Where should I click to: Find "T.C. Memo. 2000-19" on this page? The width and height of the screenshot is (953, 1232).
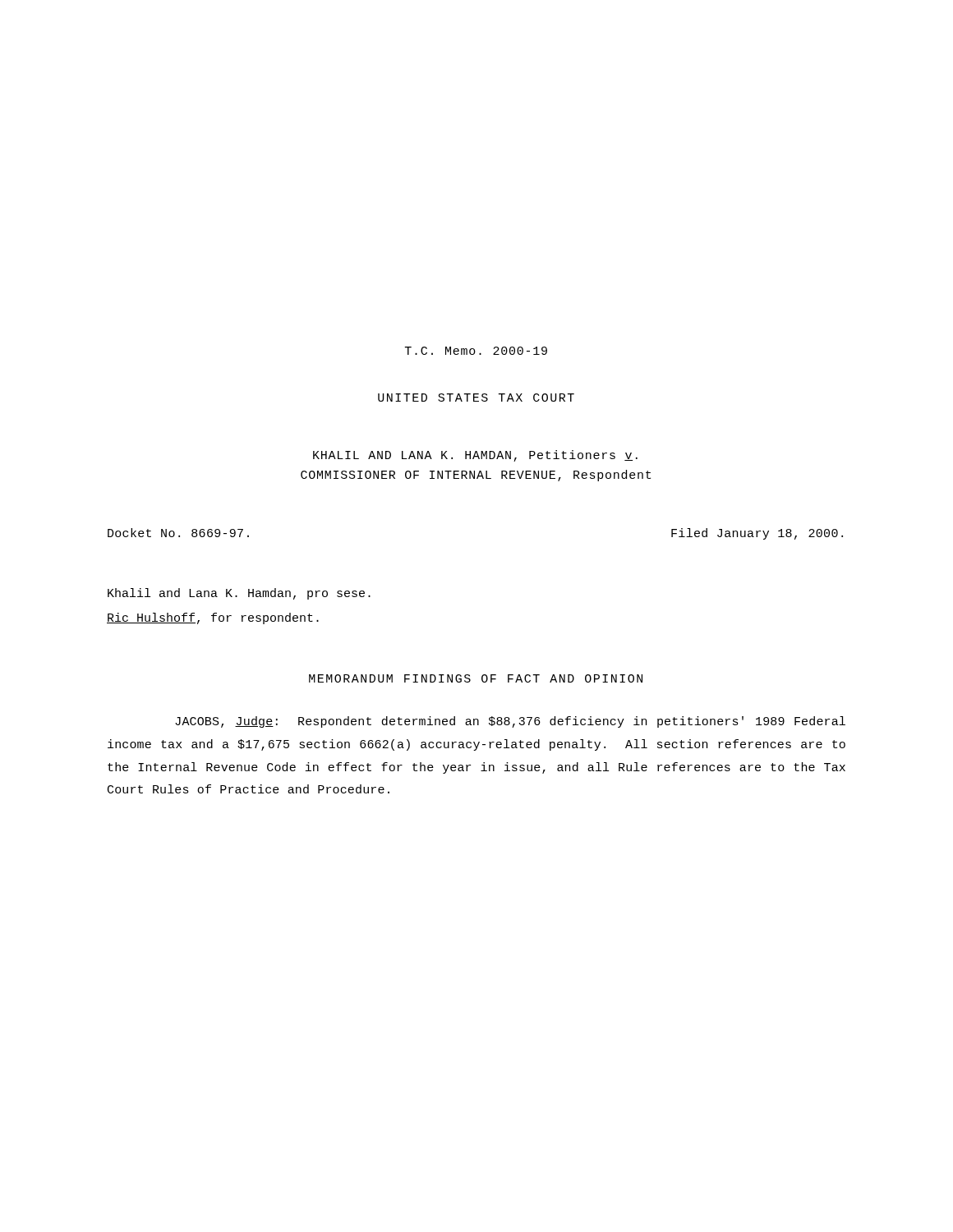point(476,352)
